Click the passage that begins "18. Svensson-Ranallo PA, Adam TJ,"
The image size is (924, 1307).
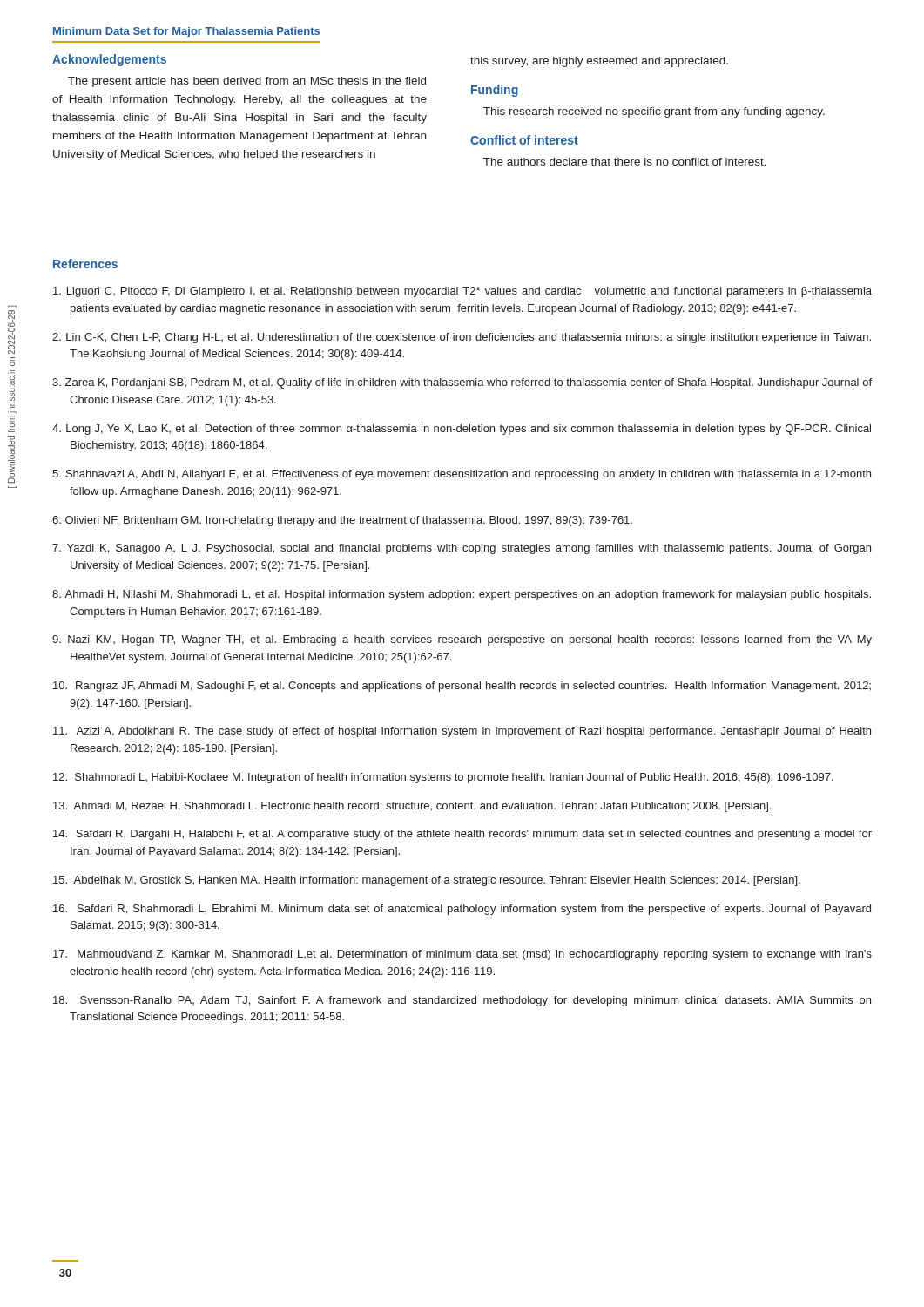pyautogui.click(x=462, y=1008)
